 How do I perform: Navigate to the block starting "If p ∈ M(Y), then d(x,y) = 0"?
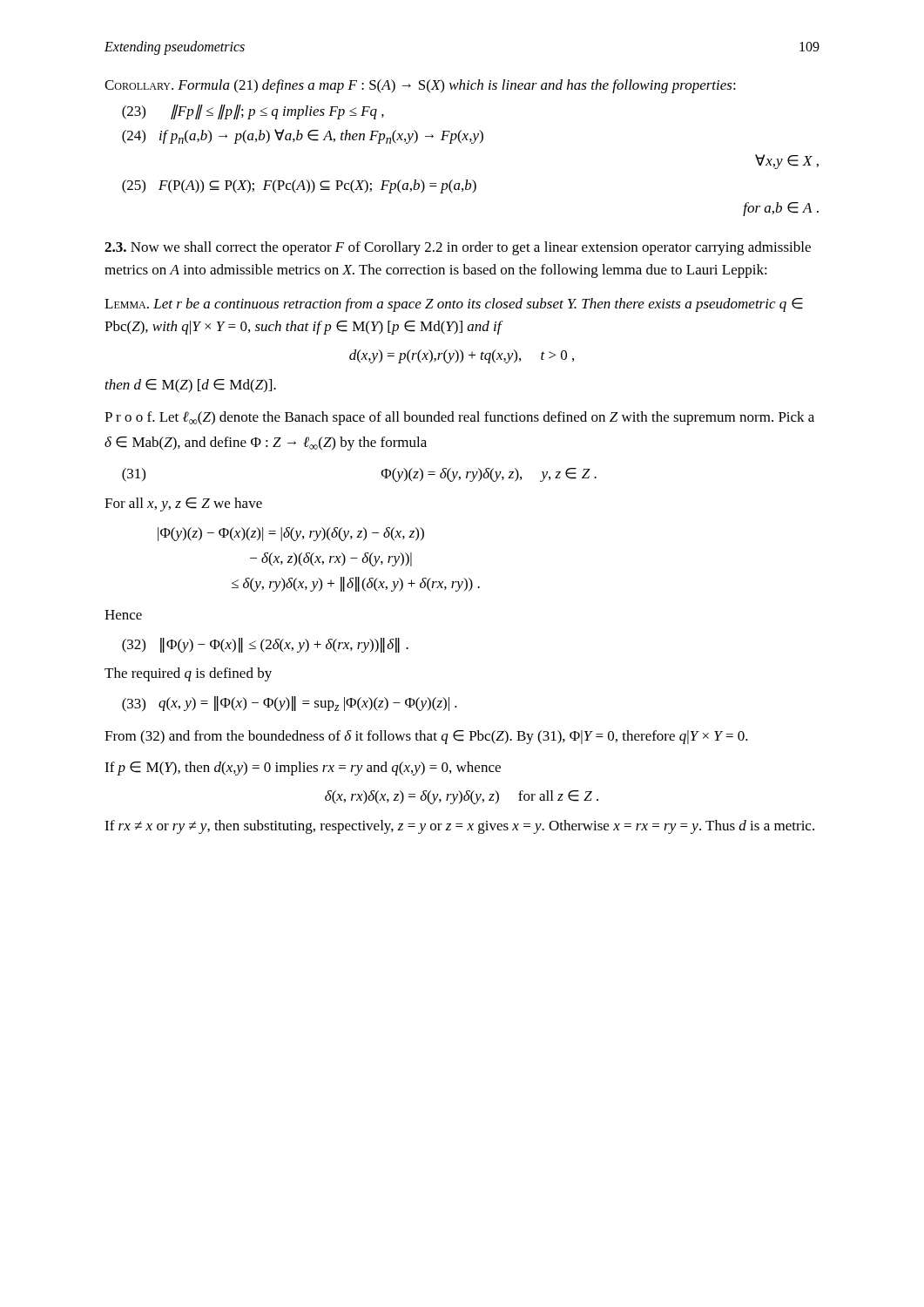point(303,767)
